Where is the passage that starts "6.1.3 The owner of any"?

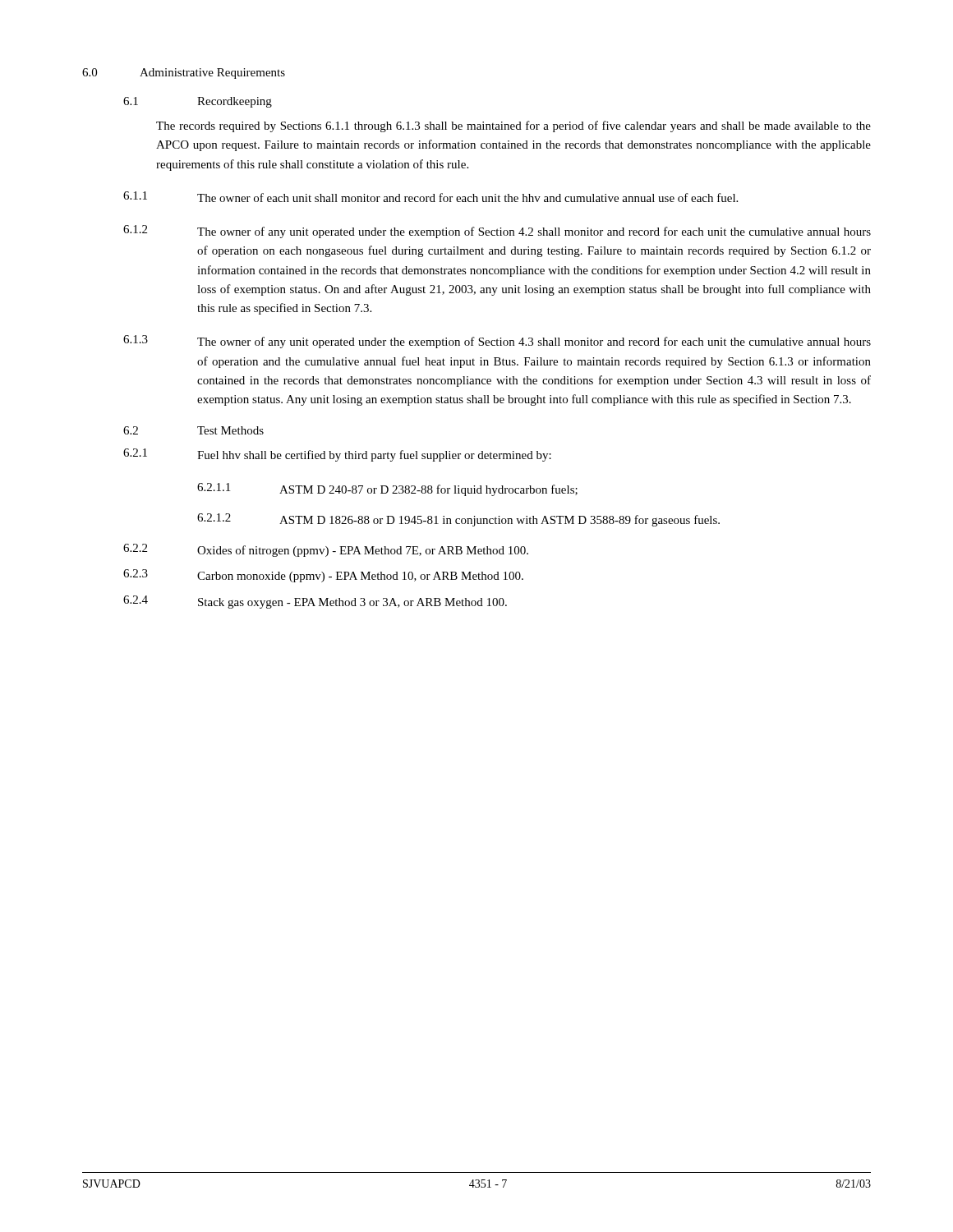pos(497,371)
